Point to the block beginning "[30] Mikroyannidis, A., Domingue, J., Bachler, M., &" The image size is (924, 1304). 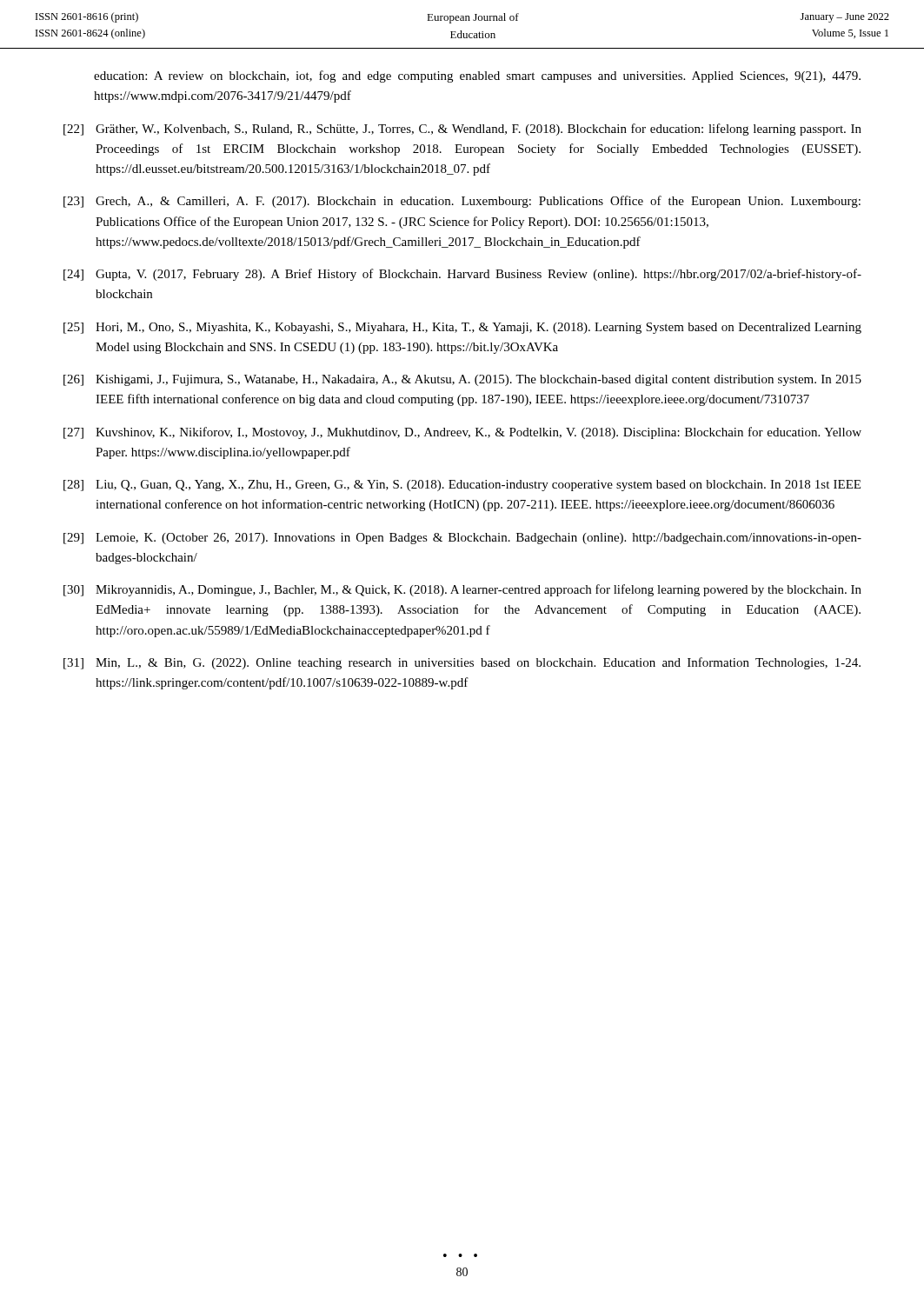[462, 610]
